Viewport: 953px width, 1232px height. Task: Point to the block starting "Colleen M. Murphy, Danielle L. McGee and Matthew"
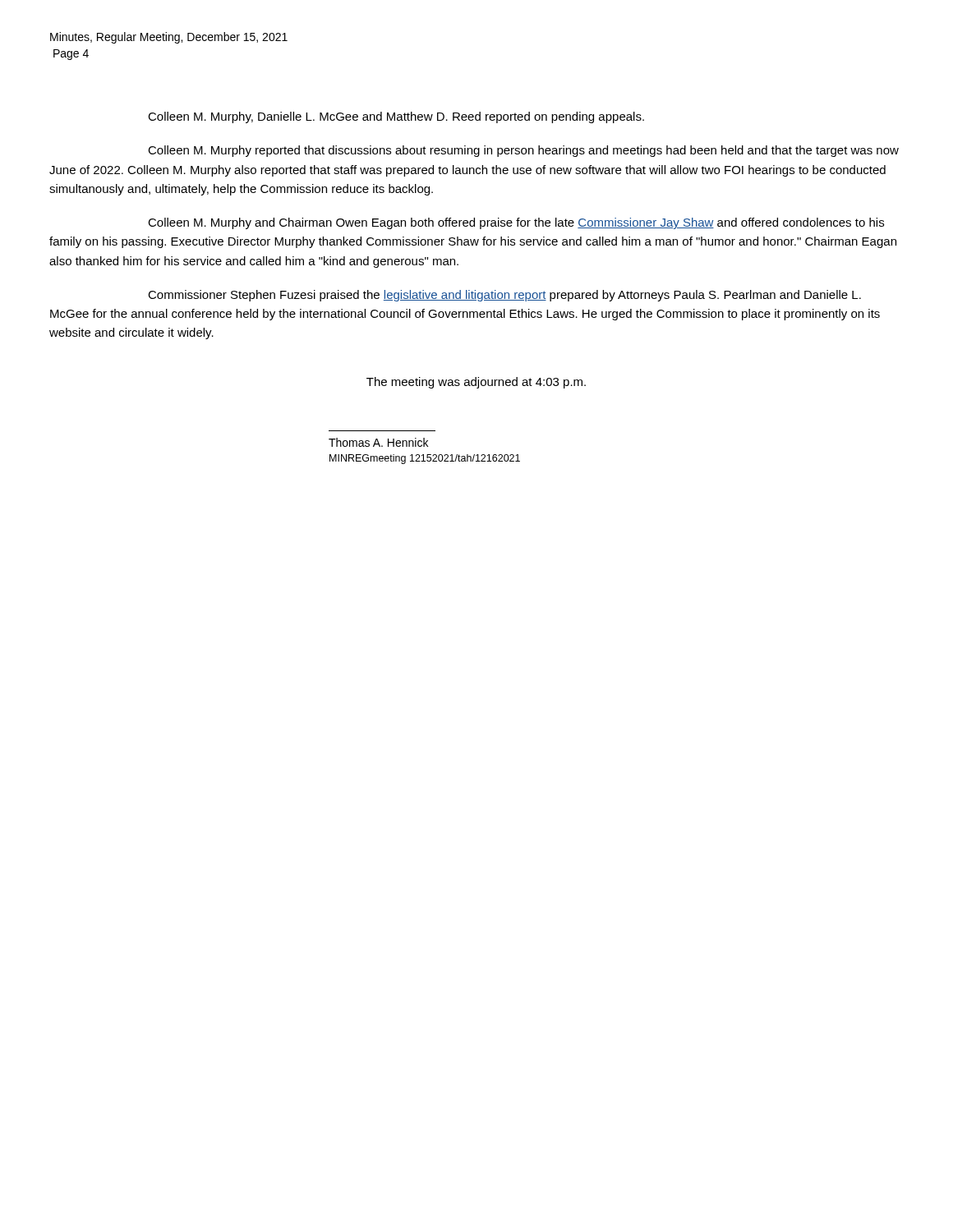tap(396, 116)
